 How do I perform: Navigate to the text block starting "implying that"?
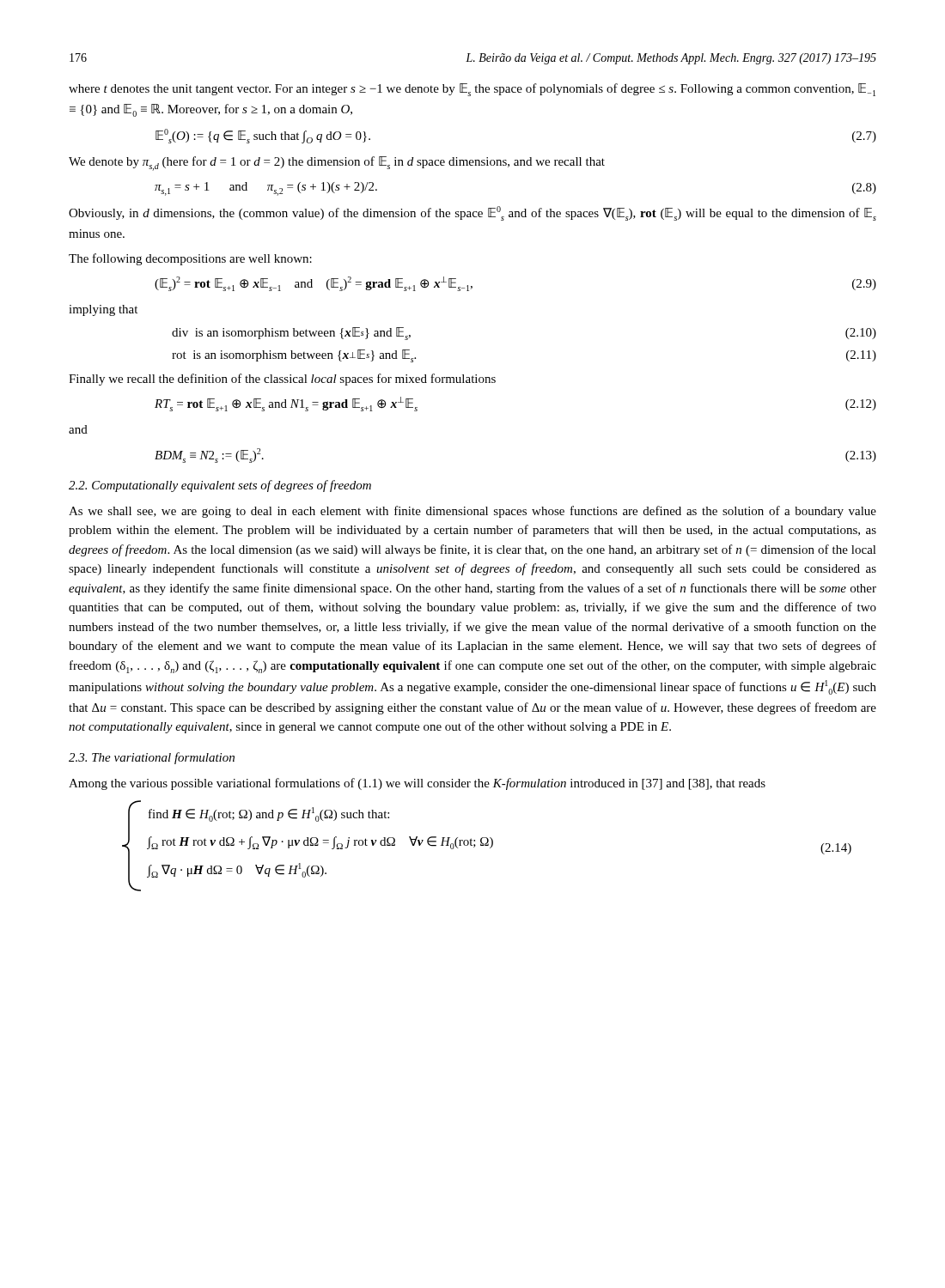point(103,309)
